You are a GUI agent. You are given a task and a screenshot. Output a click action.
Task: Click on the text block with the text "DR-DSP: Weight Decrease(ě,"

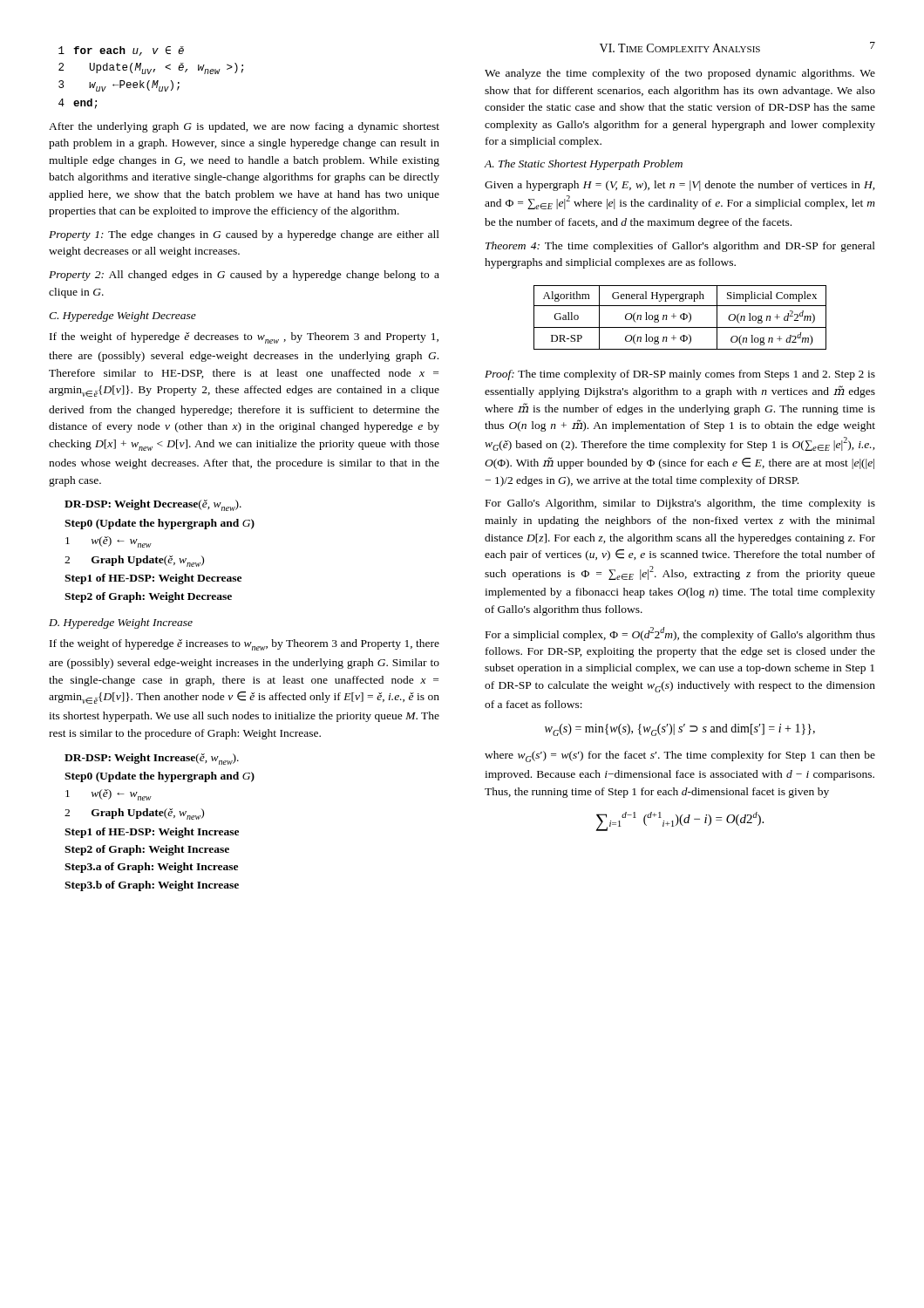tap(153, 505)
